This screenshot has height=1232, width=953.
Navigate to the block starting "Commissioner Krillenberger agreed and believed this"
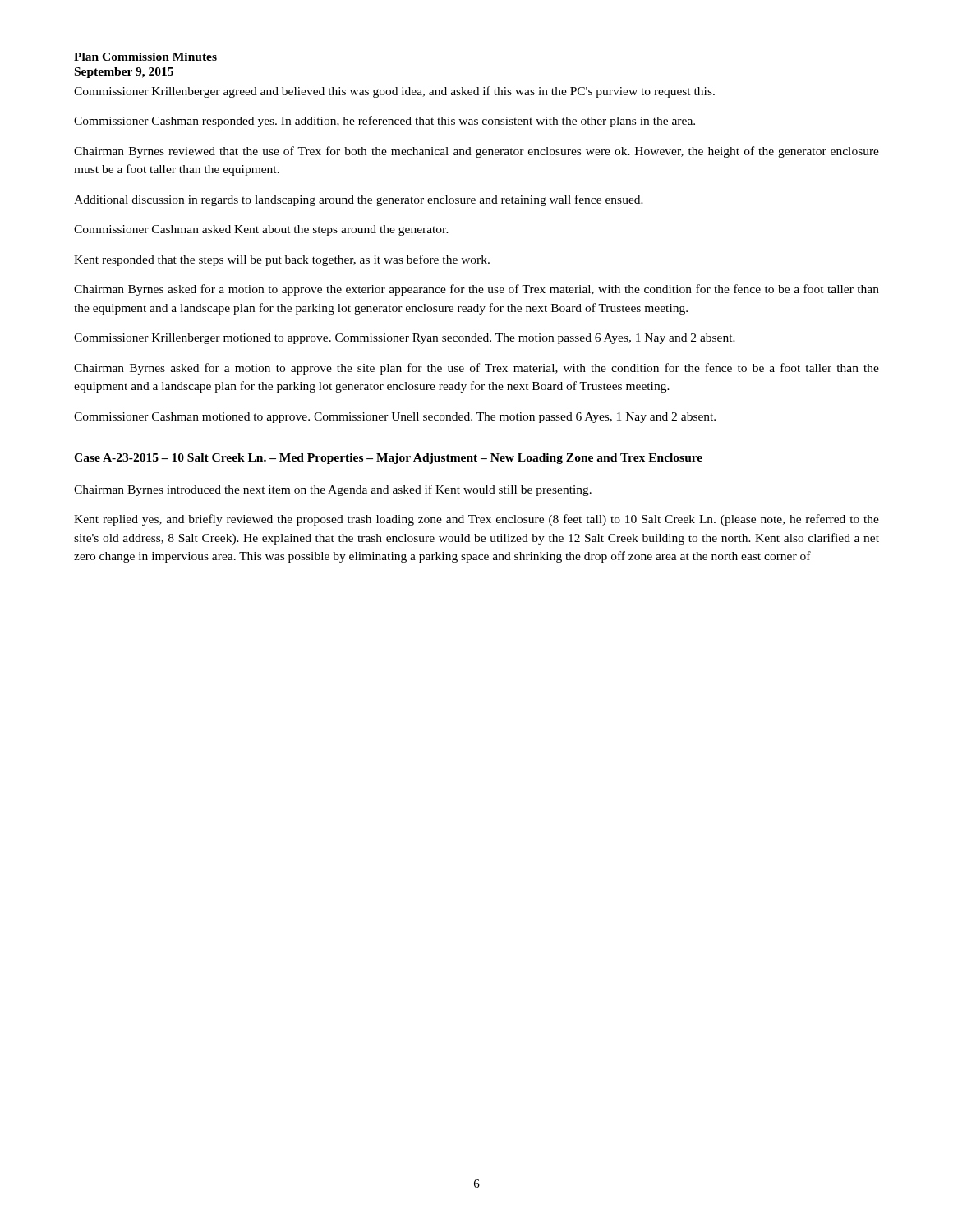click(476, 91)
